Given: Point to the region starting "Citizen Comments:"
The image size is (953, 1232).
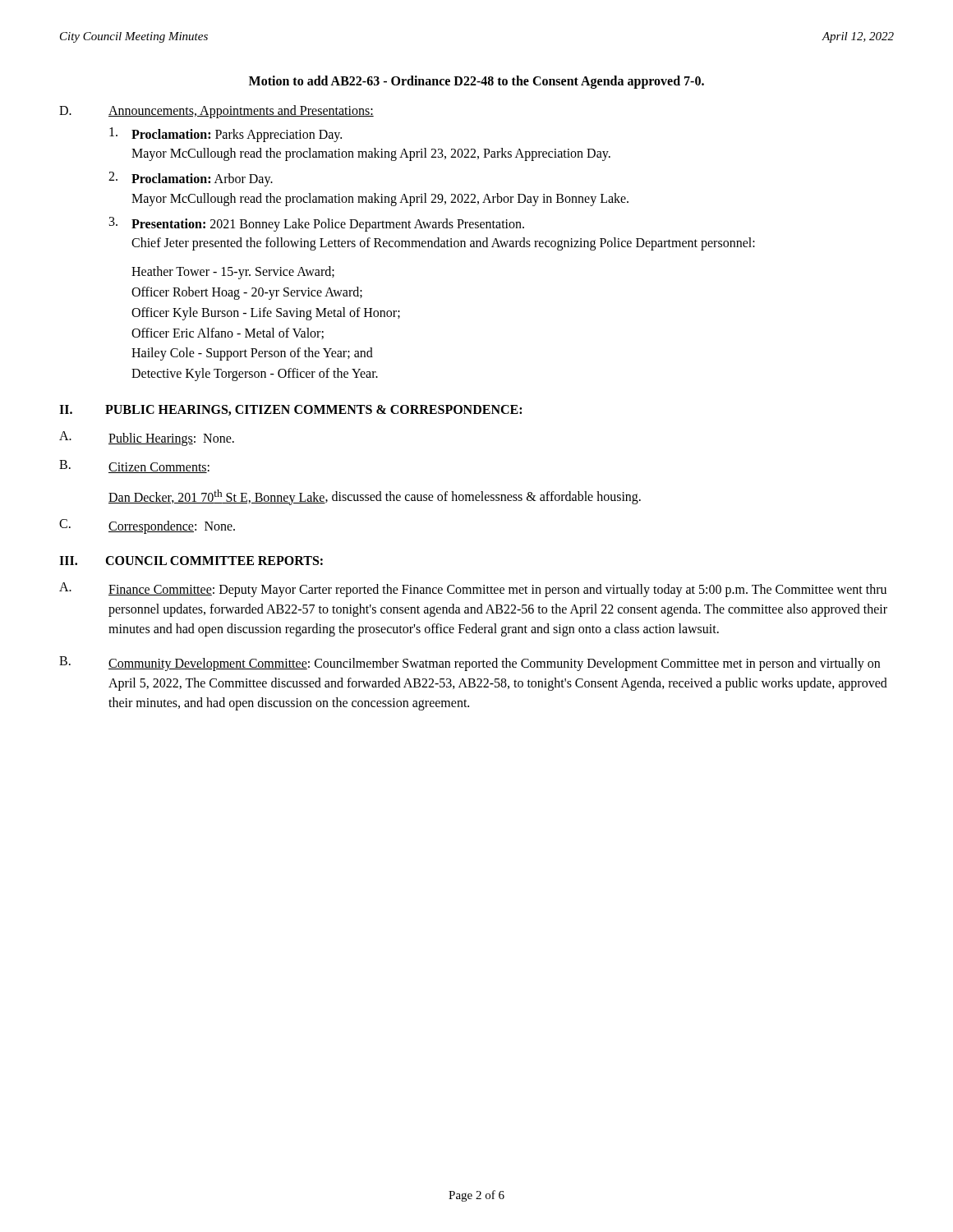Looking at the screenshot, I should point(159,467).
